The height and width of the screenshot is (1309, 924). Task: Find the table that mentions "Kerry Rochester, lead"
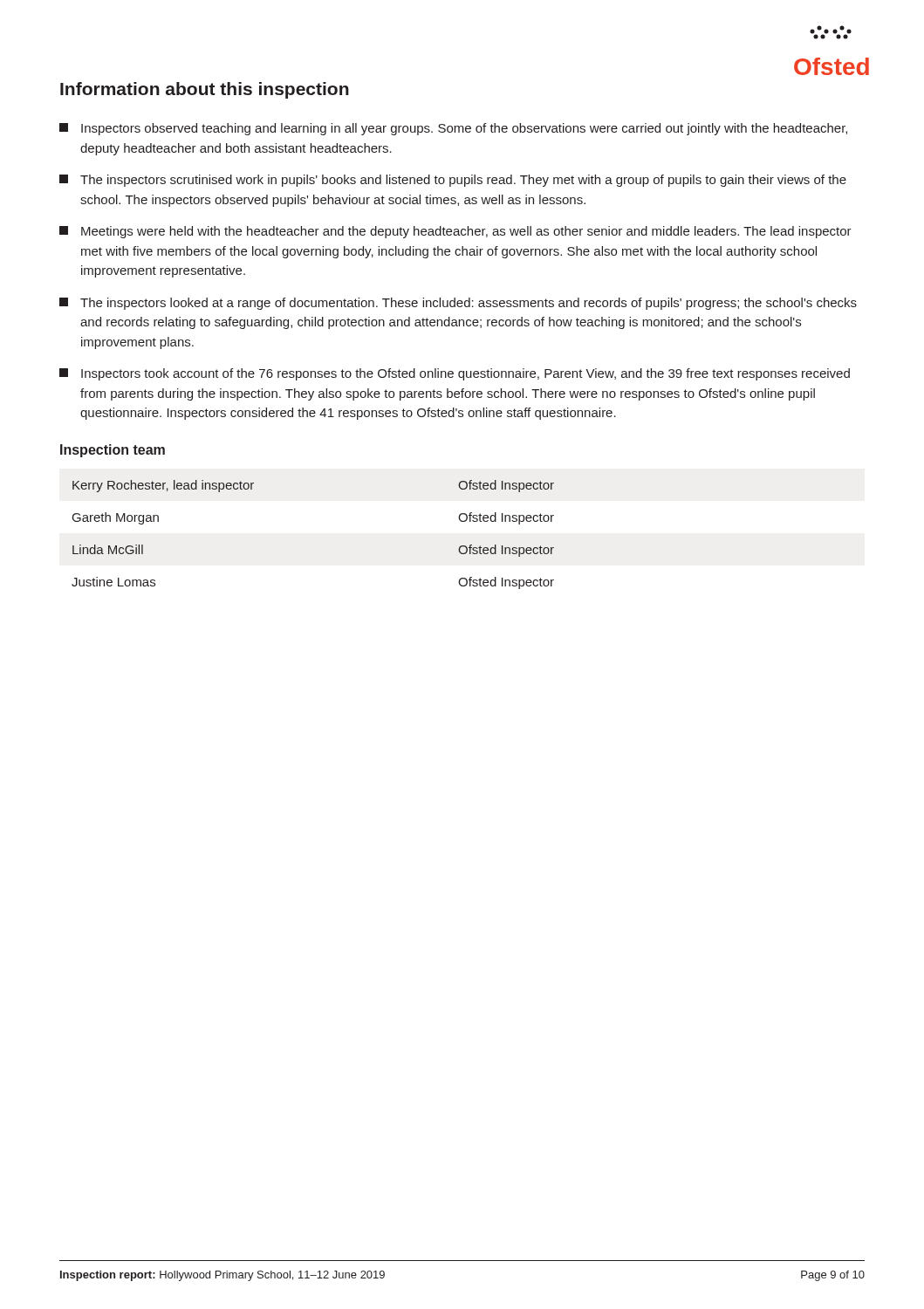(x=462, y=533)
